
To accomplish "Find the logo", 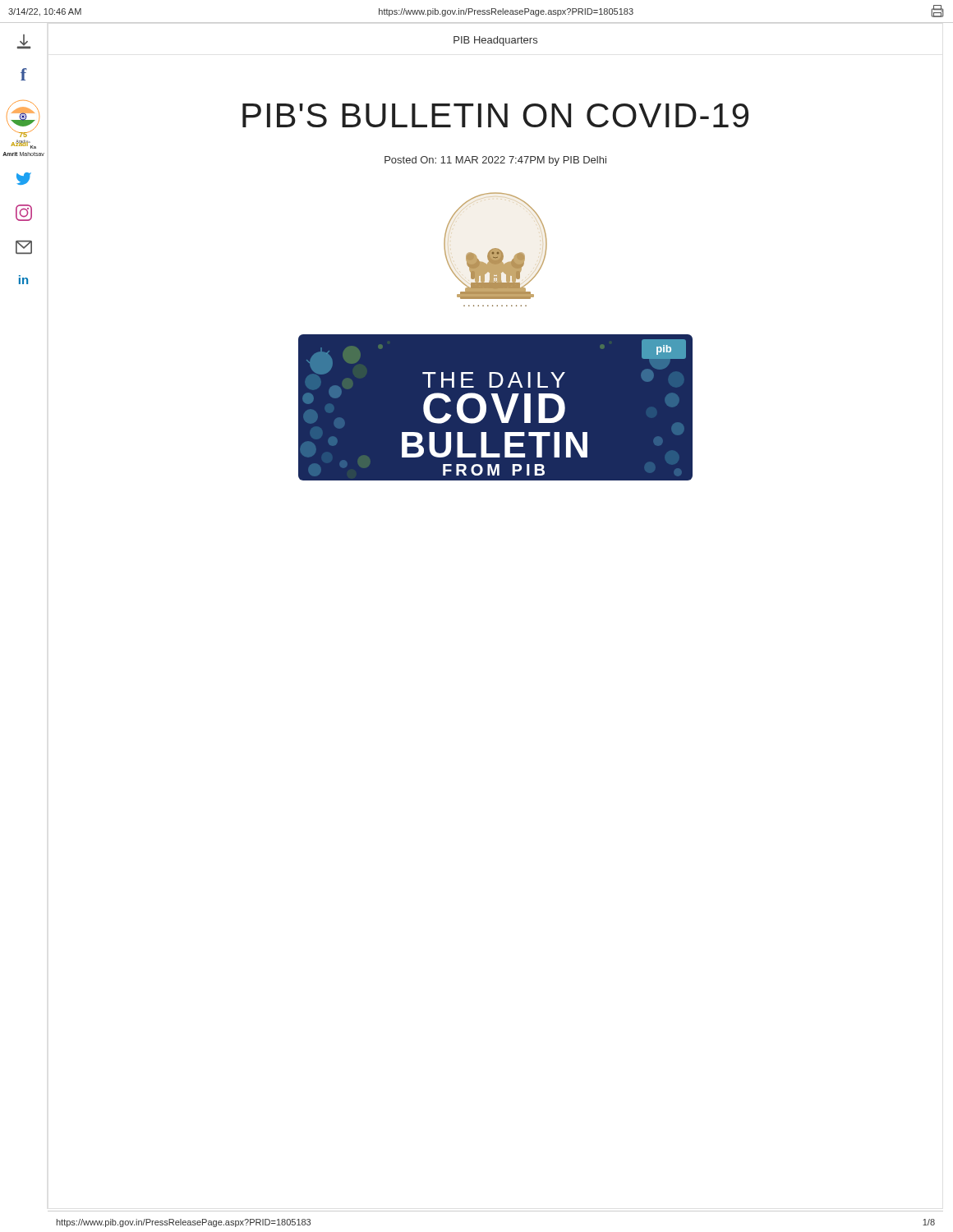I will (x=23, y=128).
